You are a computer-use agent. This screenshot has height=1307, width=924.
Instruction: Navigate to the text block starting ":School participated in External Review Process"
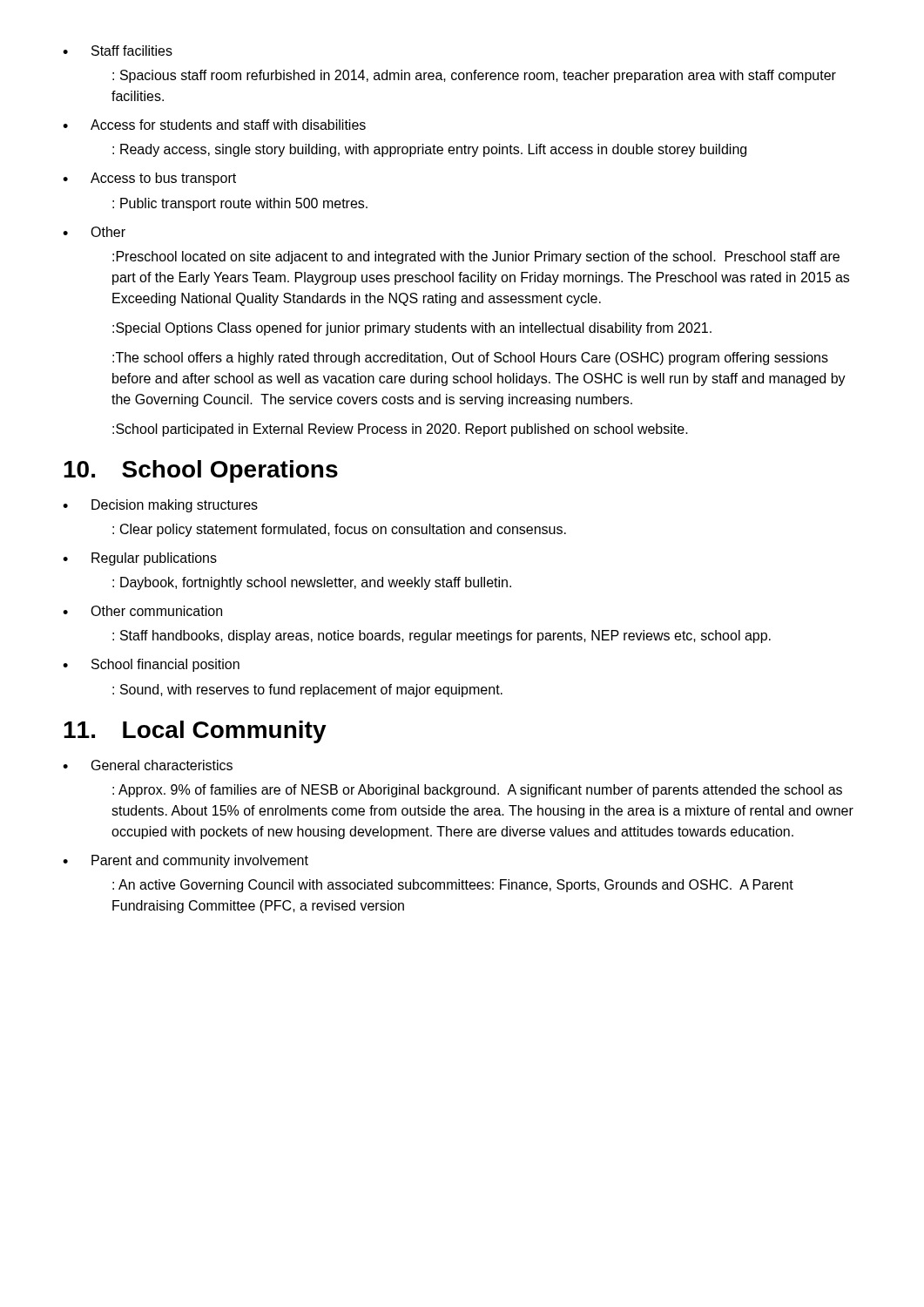400,429
